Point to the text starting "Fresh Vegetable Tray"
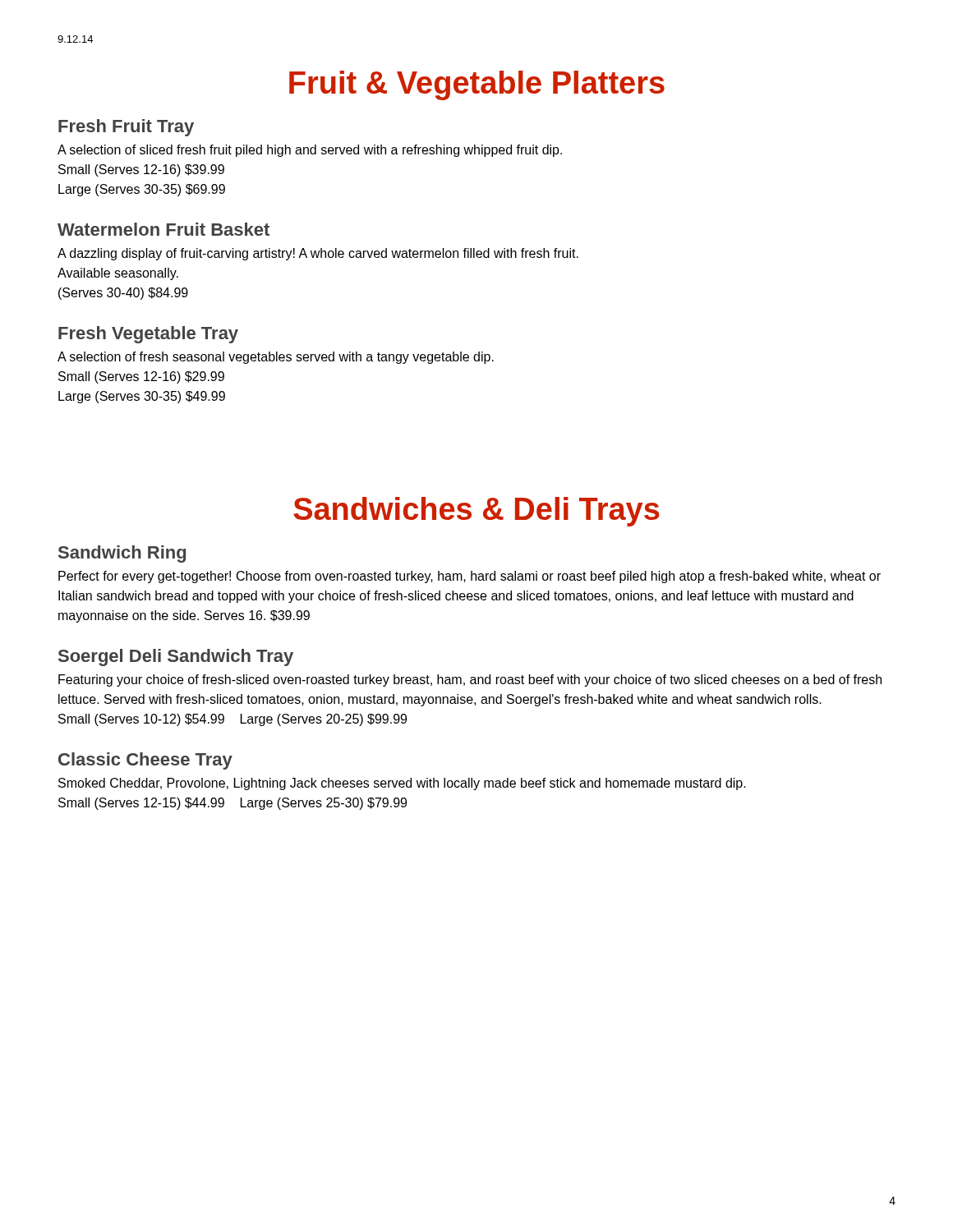 click(148, 335)
